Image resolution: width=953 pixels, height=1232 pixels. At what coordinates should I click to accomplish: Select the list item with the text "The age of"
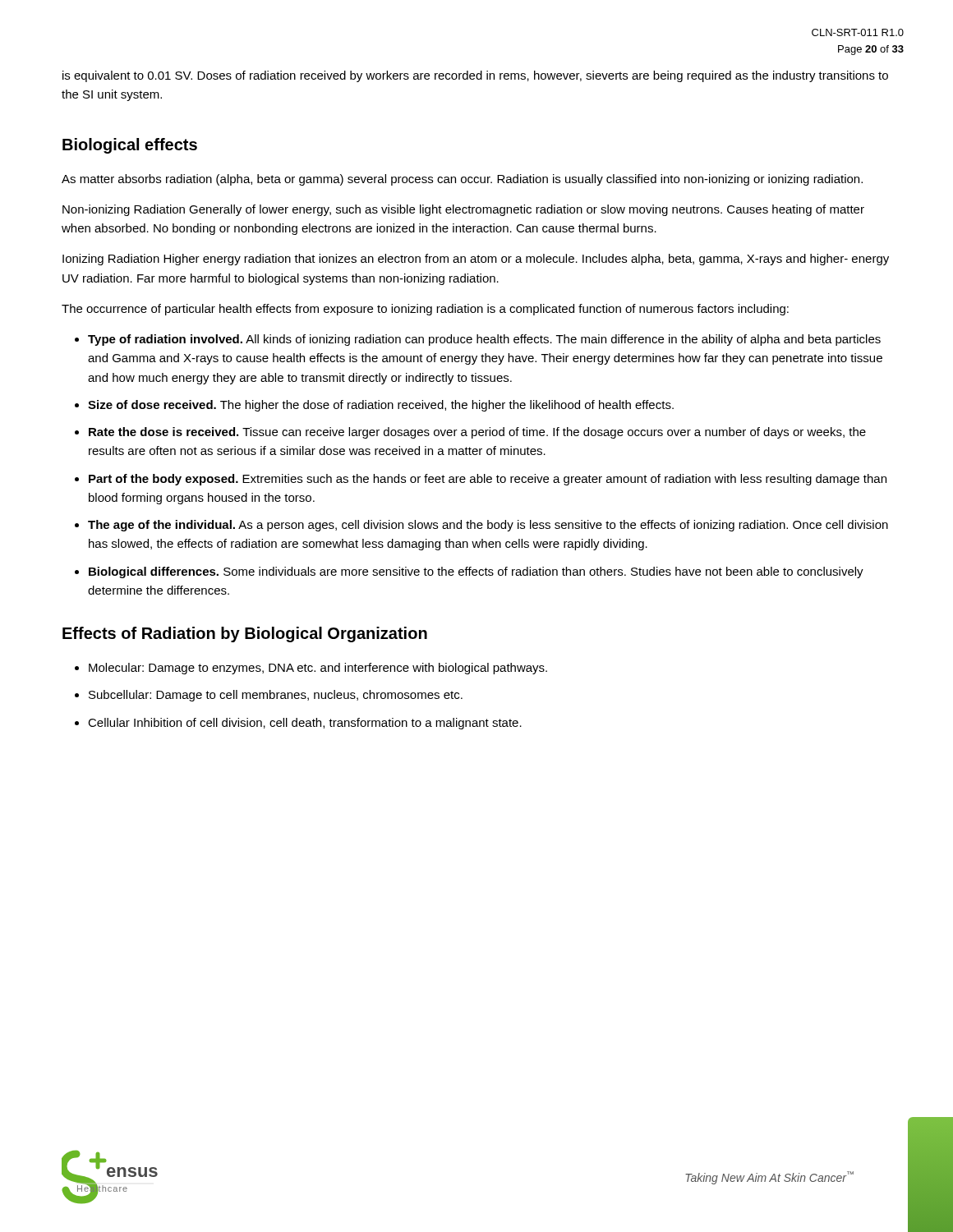488,534
